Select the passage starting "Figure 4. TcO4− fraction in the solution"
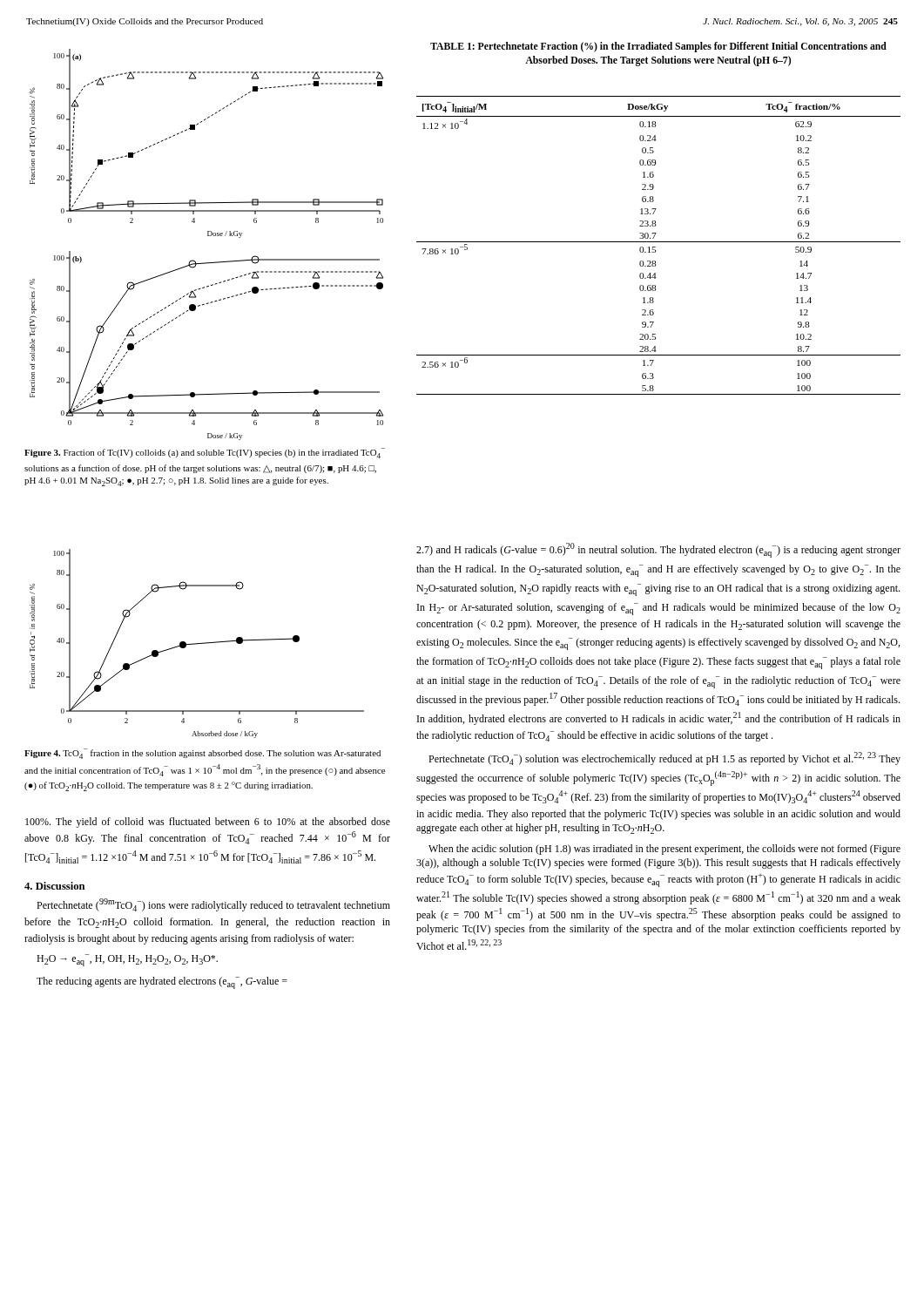This screenshot has height=1307, width=924. [205, 769]
